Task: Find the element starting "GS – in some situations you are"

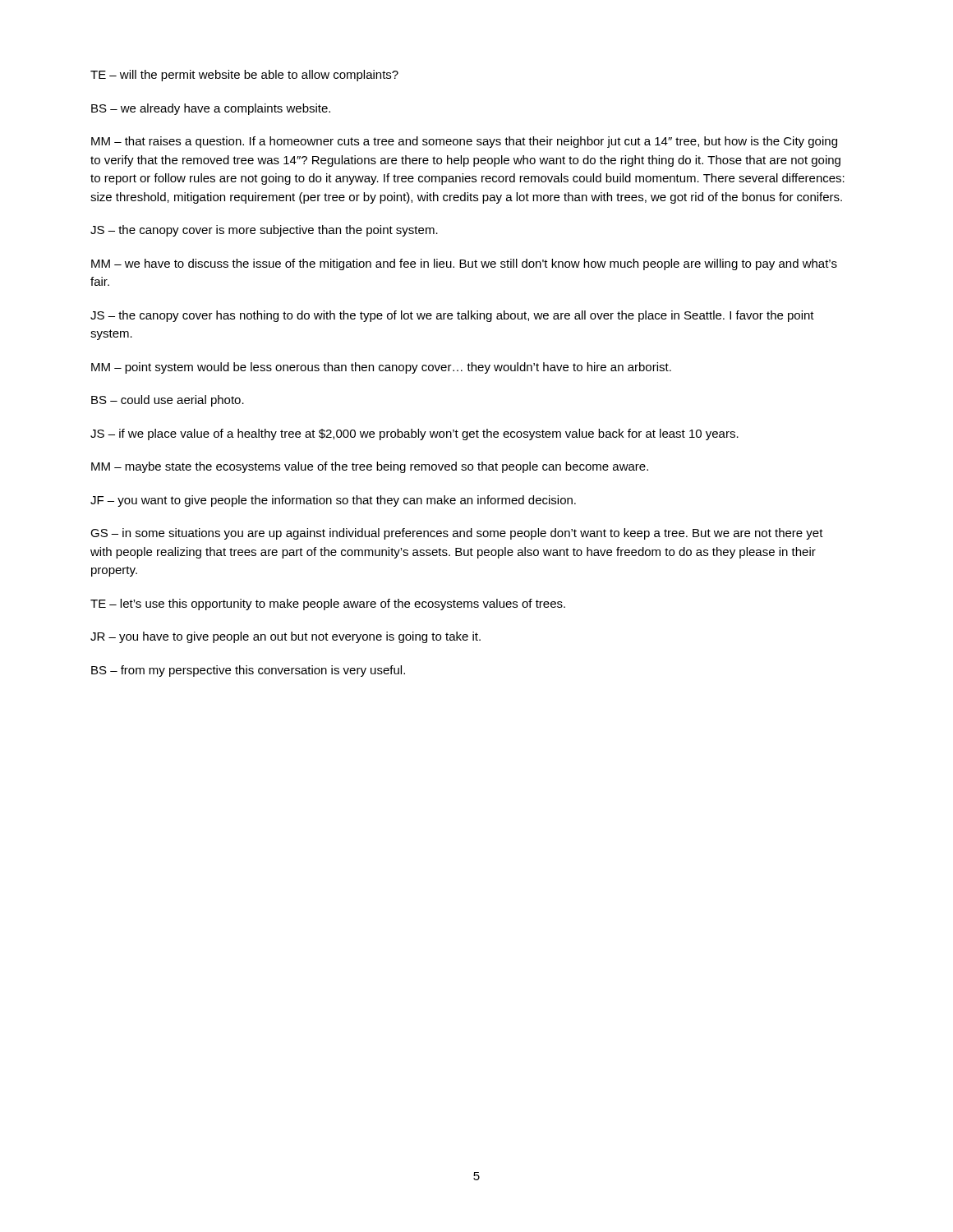Action: [457, 551]
